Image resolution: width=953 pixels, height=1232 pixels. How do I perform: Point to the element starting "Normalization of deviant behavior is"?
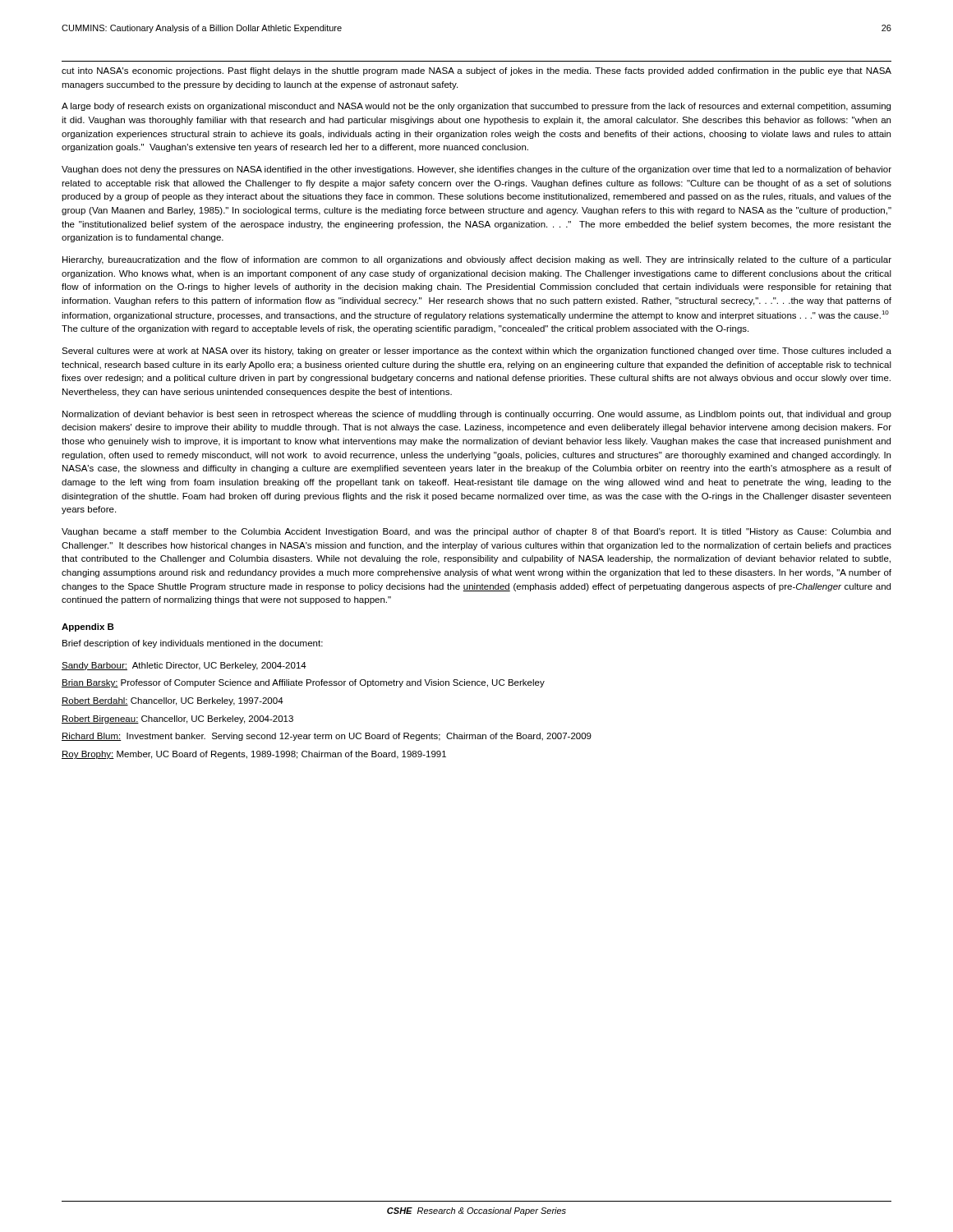coord(476,462)
